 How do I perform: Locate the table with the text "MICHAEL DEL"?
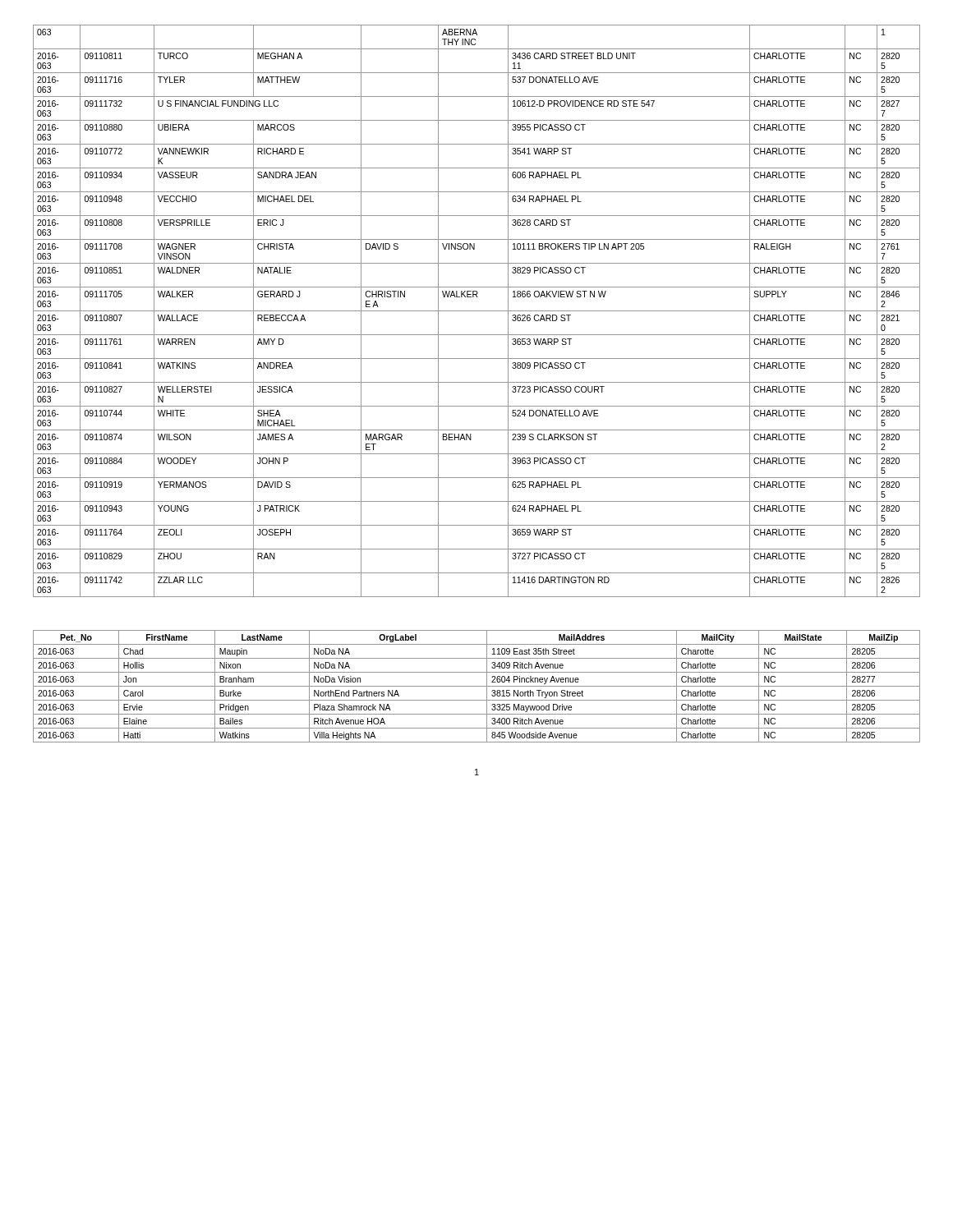(x=476, y=311)
